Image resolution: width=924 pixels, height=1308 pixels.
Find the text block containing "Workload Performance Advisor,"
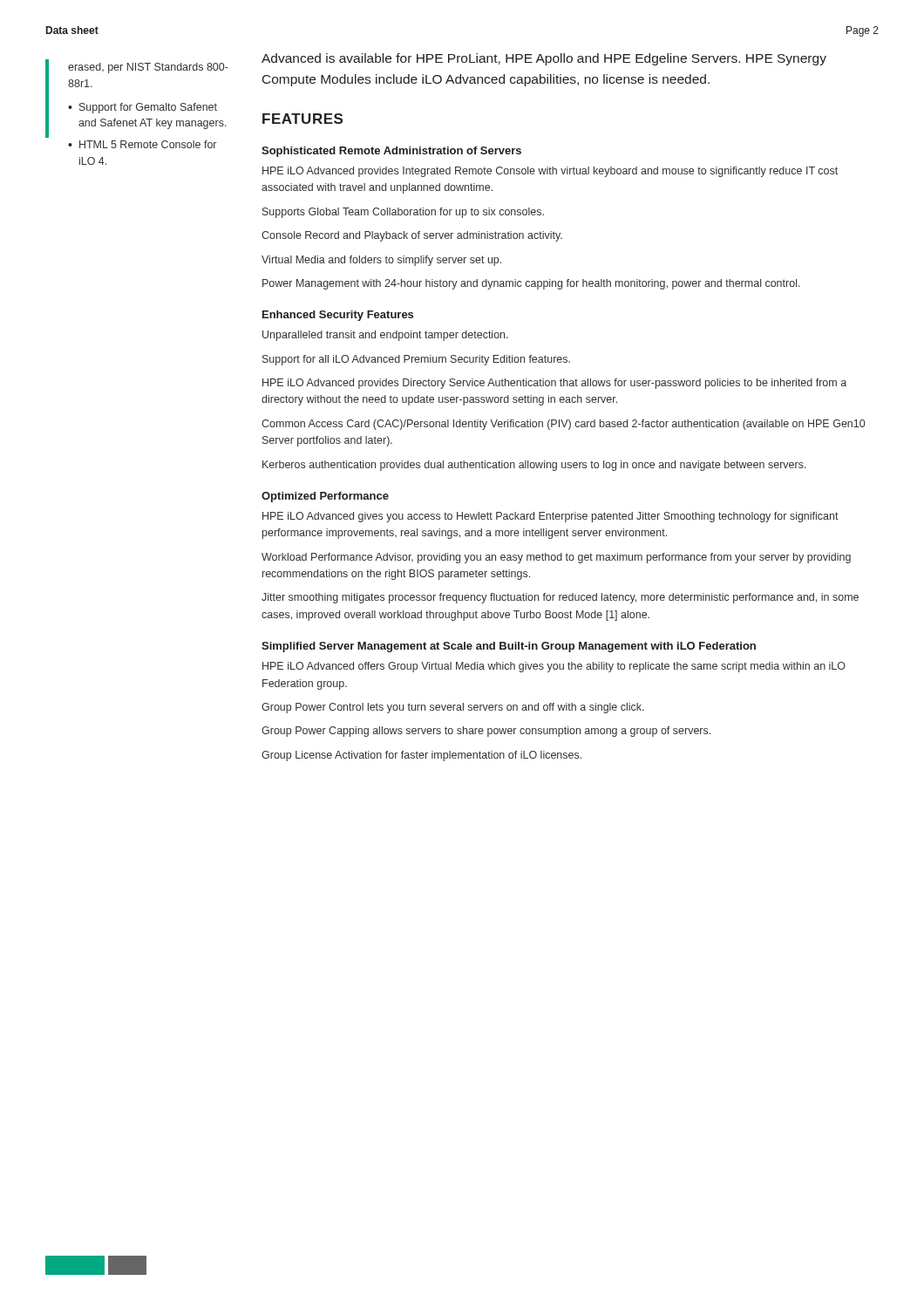556,565
